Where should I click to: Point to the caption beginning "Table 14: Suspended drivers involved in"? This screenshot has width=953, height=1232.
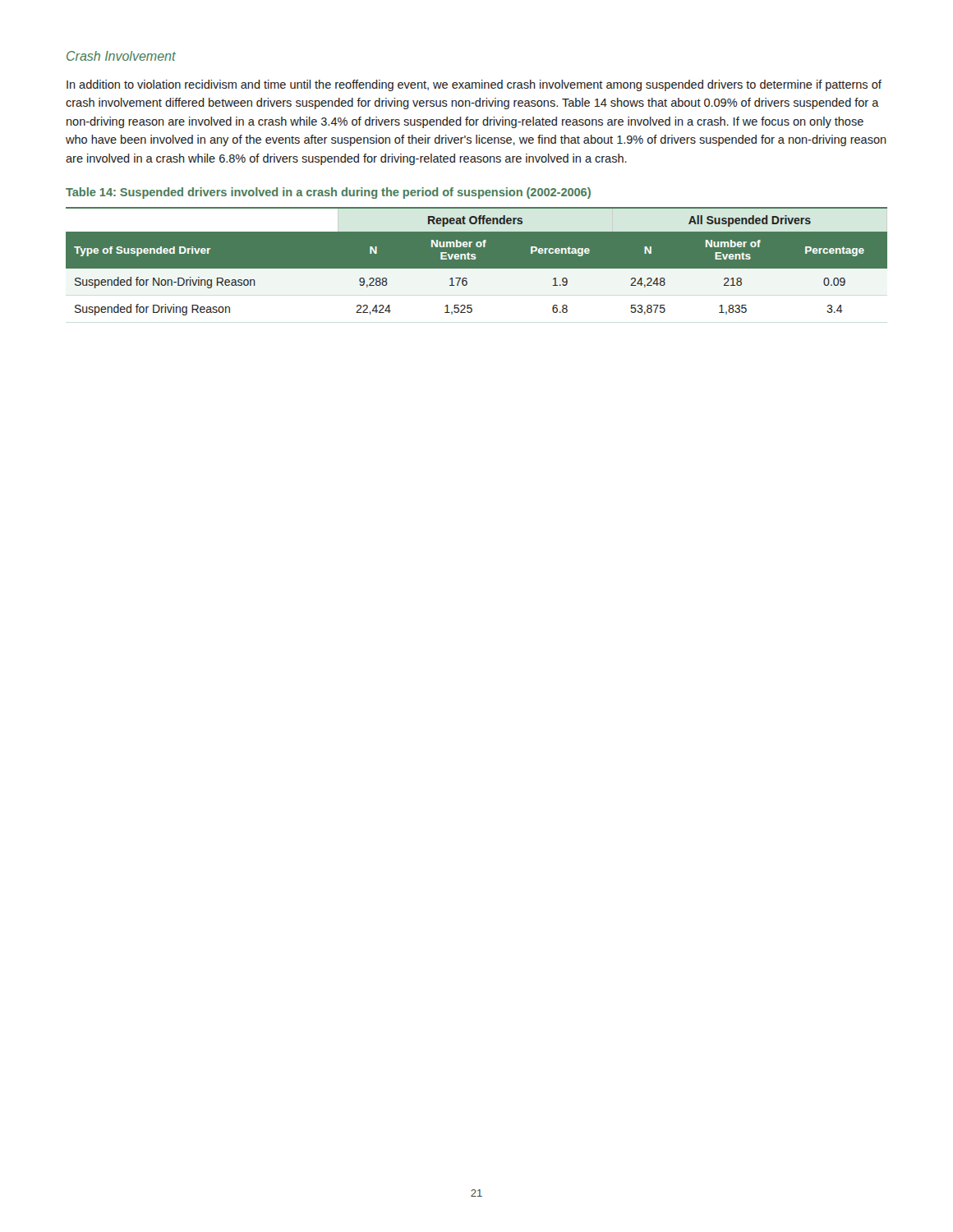point(328,192)
